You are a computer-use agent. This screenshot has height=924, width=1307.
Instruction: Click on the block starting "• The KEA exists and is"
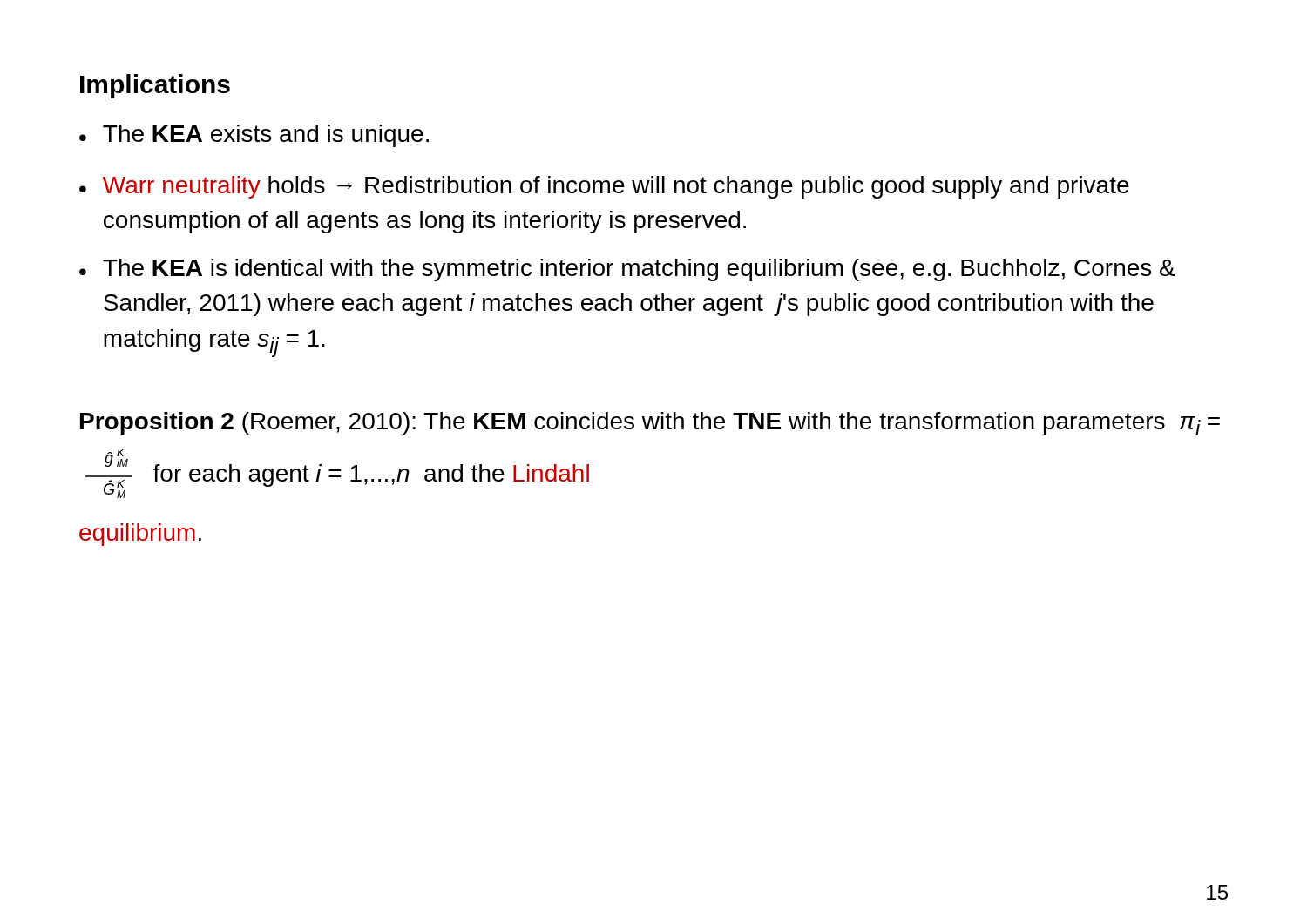click(x=254, y=136)
